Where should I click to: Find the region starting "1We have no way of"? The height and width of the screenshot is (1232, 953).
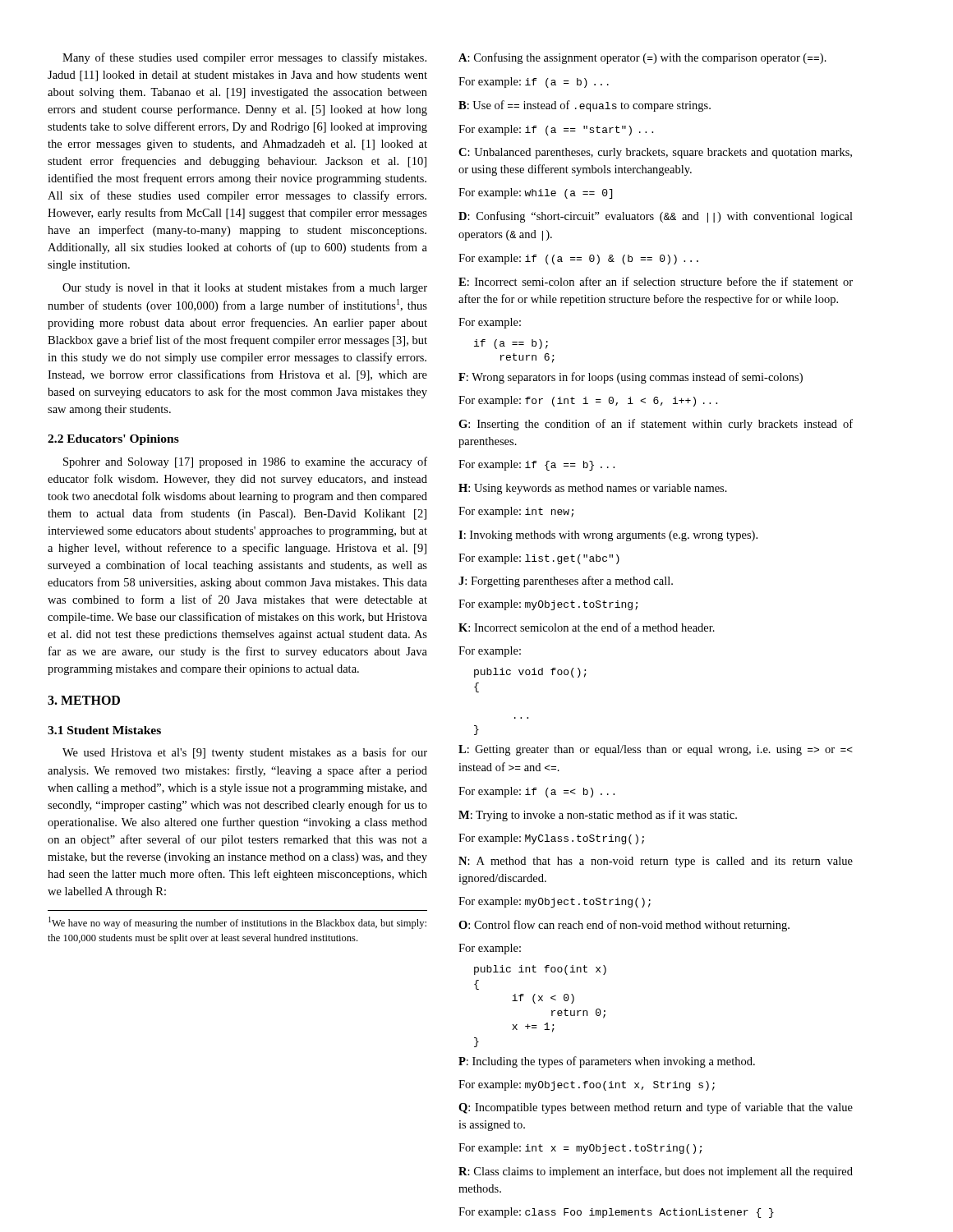click(237, 928)
